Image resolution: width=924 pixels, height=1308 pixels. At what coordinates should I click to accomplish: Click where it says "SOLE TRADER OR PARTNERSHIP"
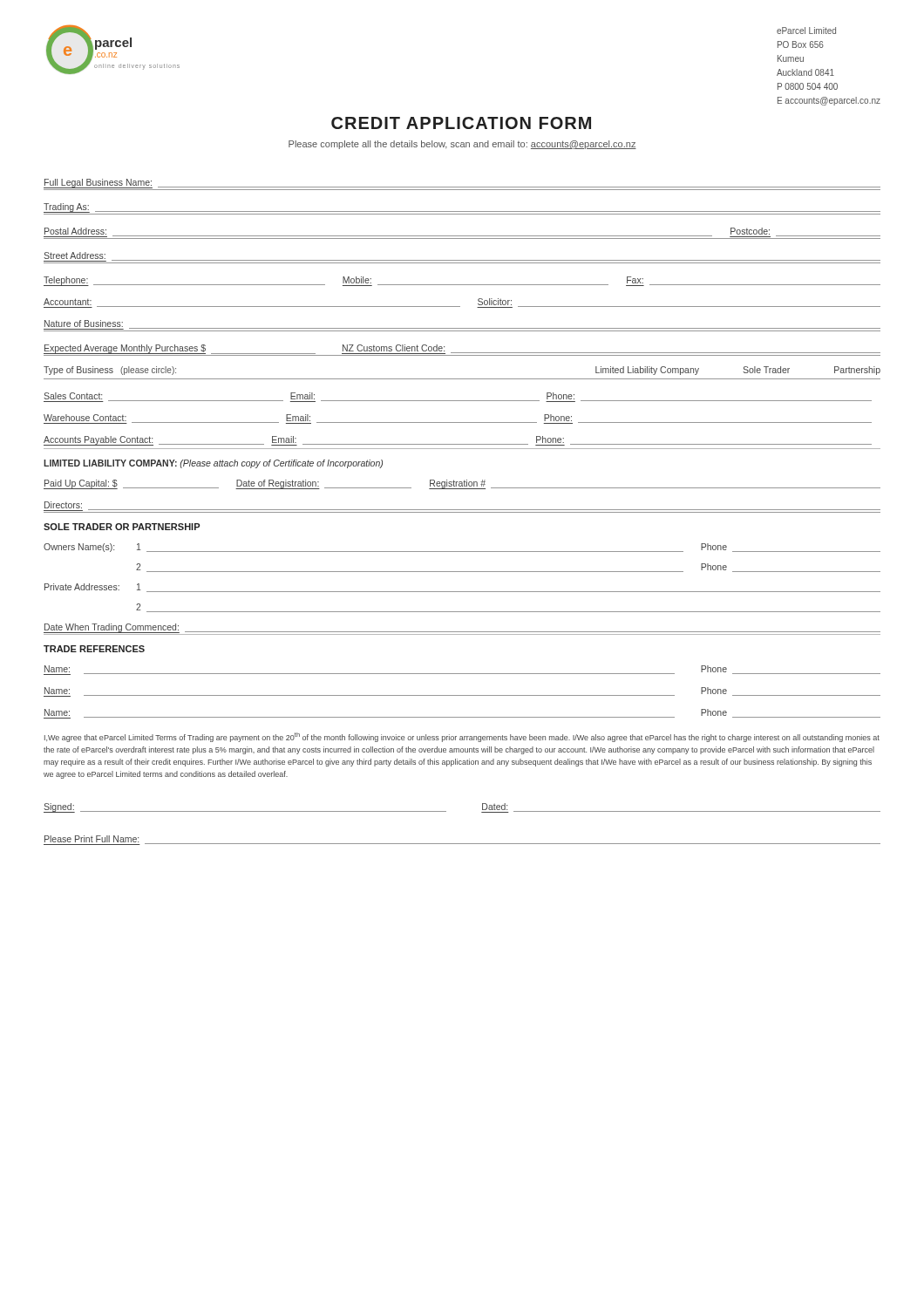tap(122, 527)
